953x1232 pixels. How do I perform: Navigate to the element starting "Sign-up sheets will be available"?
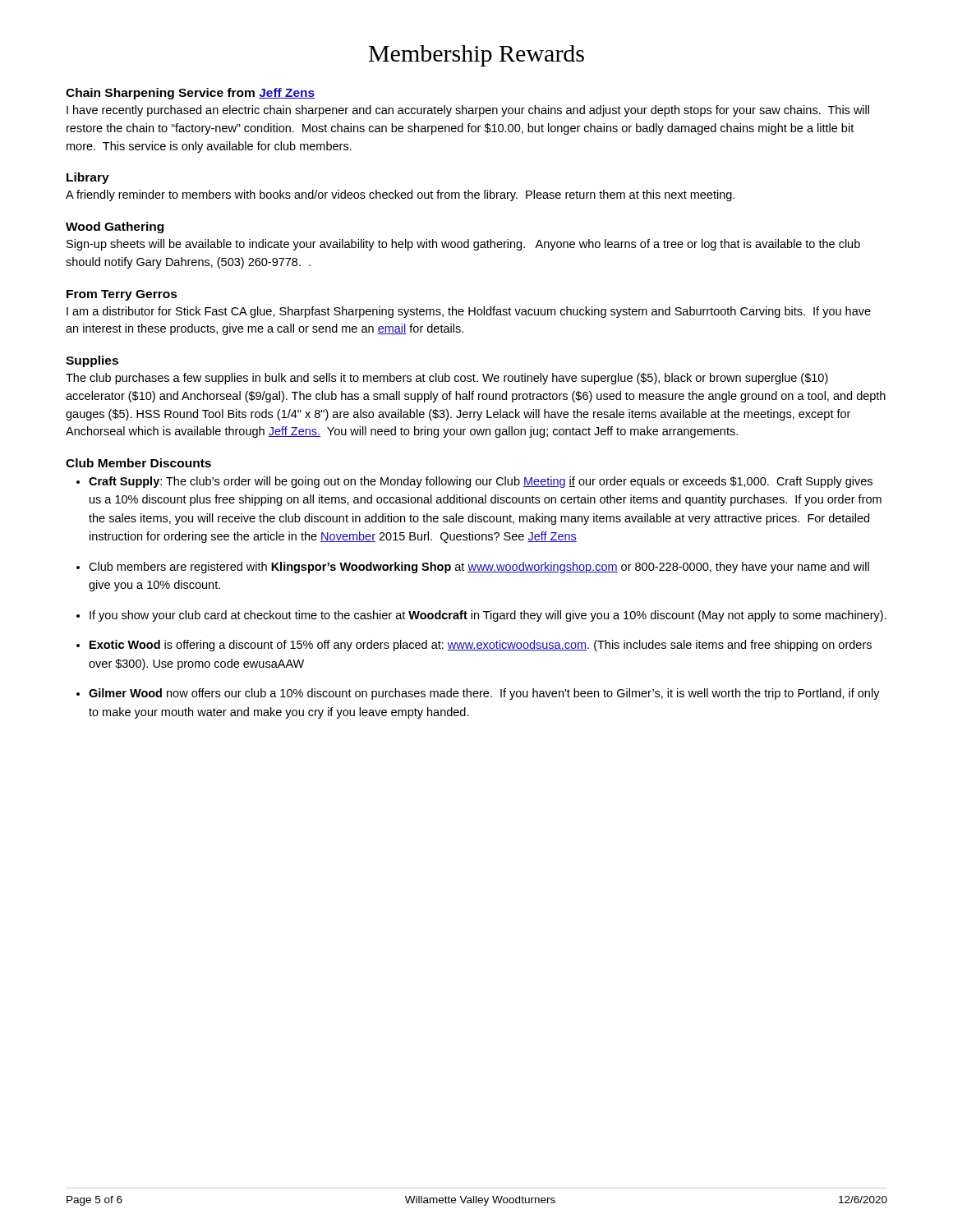[x=476, y=254]
